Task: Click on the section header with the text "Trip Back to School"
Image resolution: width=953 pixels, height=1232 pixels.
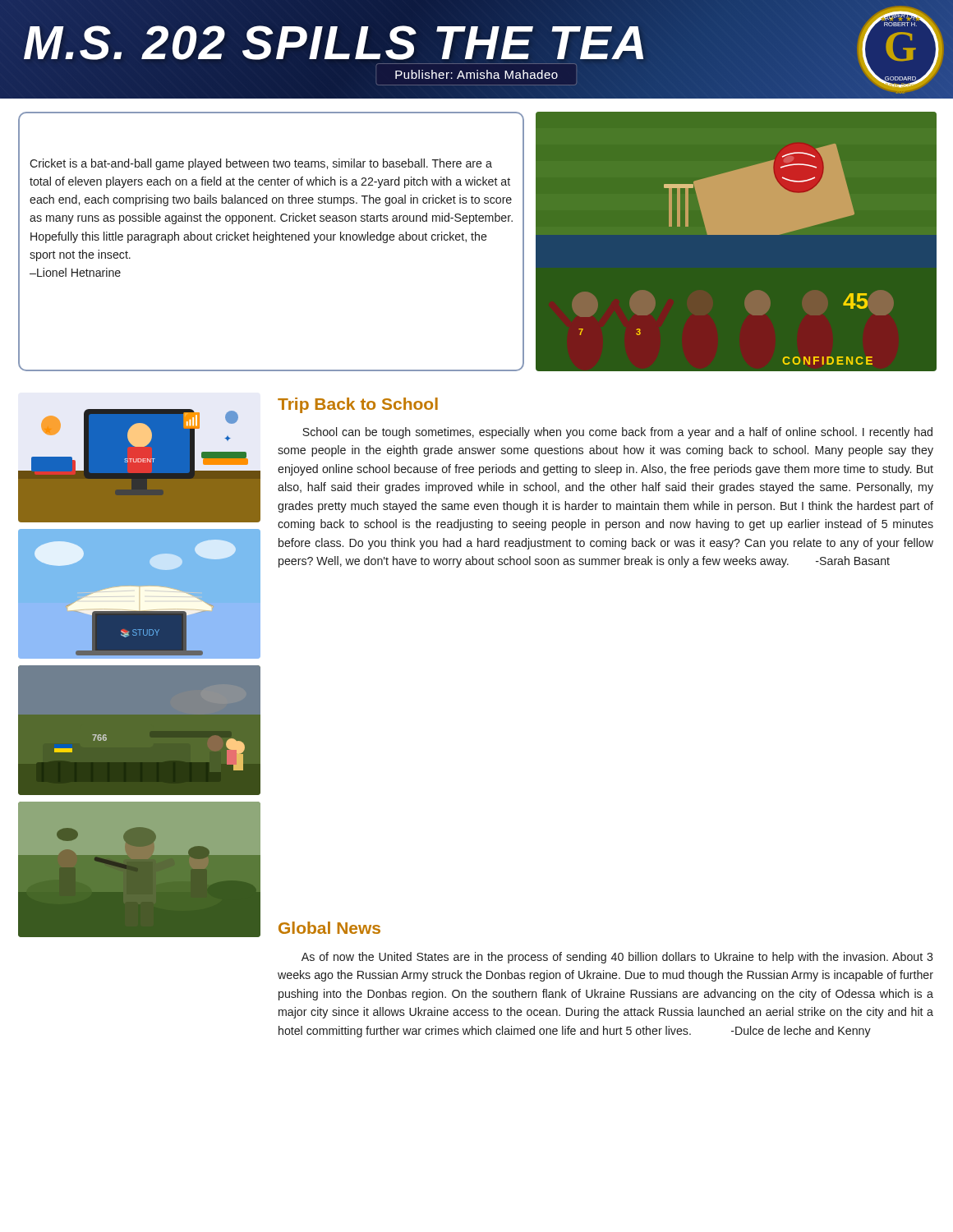Action: click(x=358, y=404)
